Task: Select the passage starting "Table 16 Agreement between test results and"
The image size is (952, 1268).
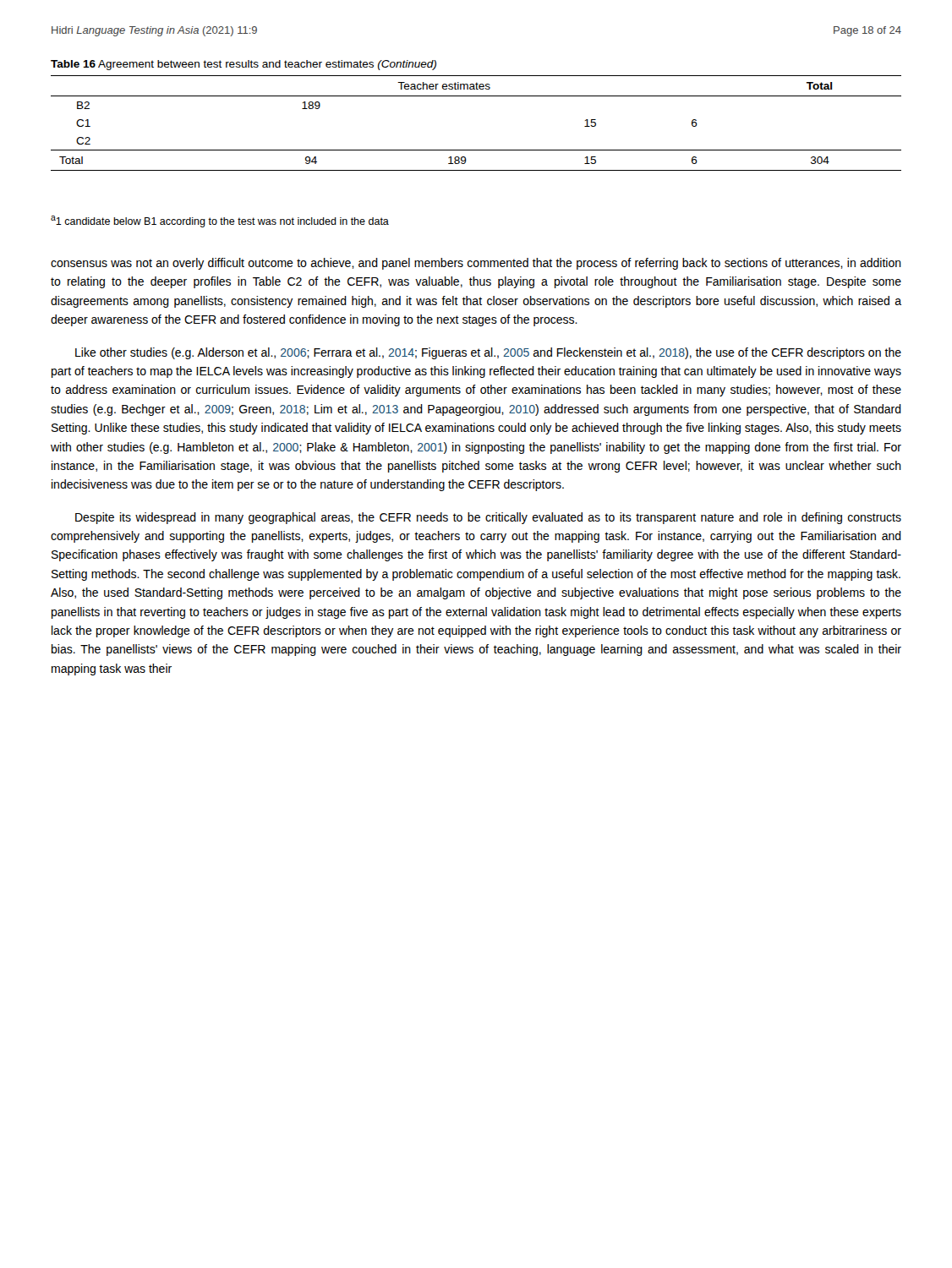Action: tap(243, 65)
